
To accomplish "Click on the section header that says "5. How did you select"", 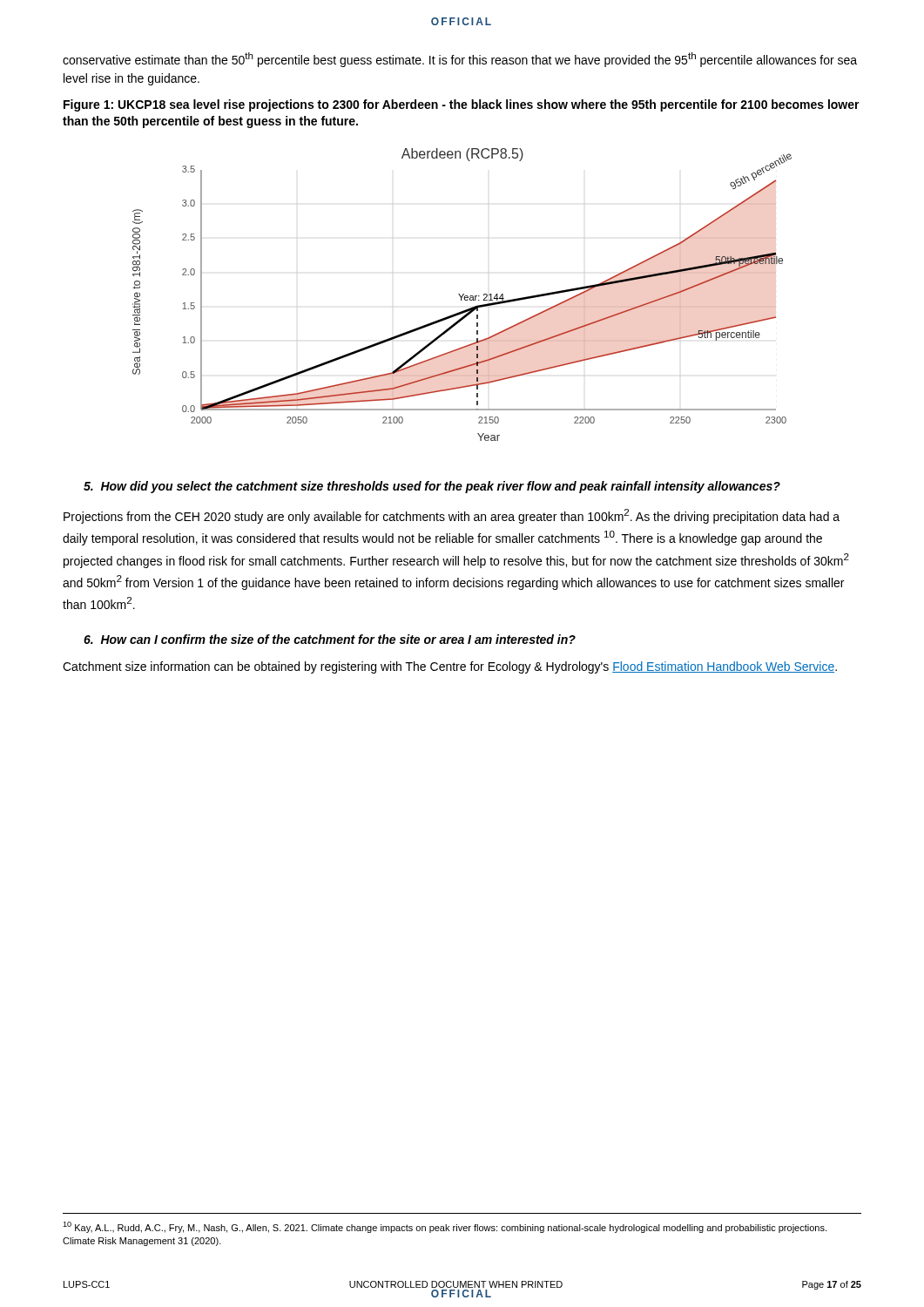I will tap(432, 486).
